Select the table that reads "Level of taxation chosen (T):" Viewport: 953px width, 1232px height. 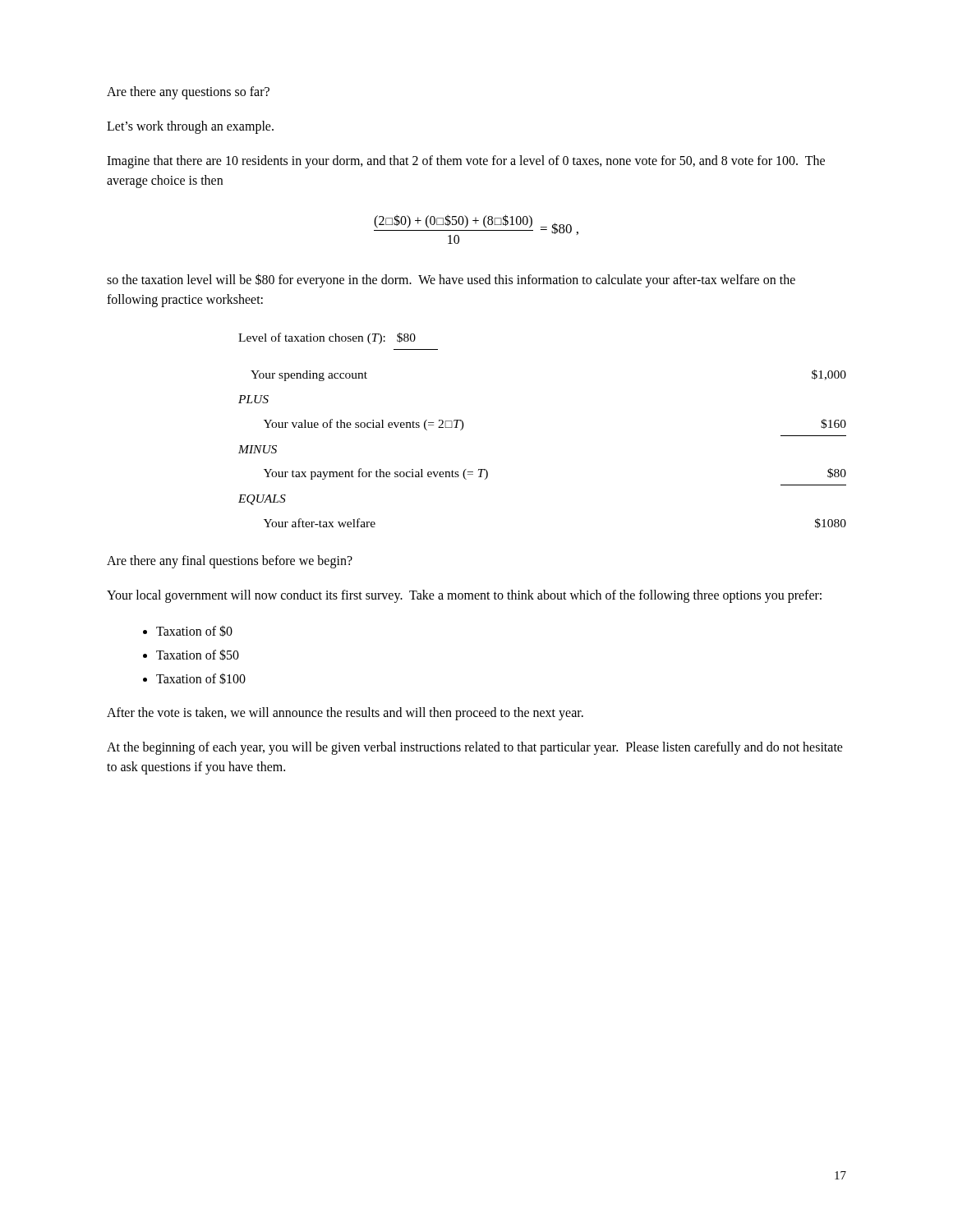pyautogui.click(x=542, y=430)
